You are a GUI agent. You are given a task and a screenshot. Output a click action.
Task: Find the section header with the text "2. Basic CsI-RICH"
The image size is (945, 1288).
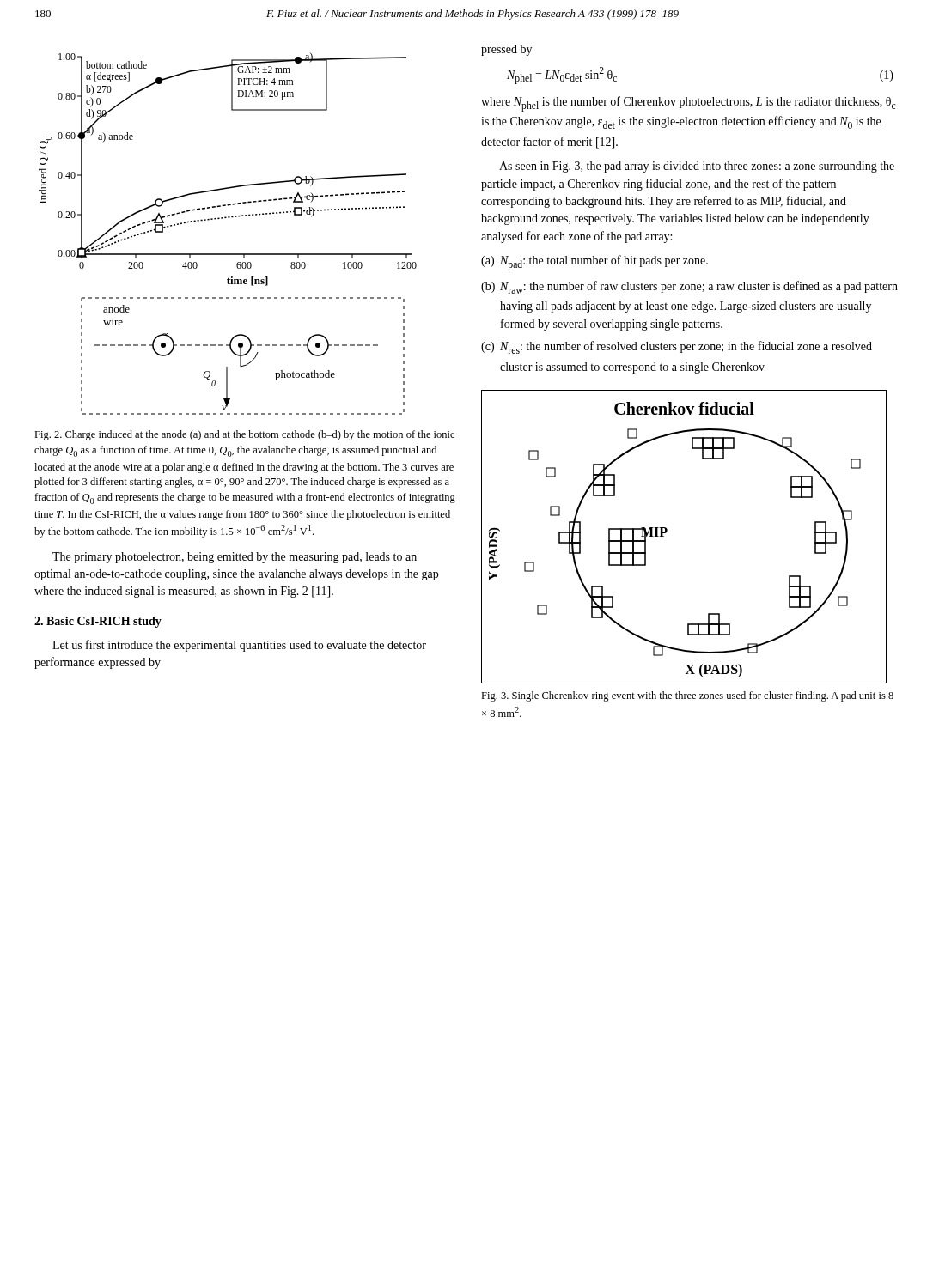(98, 622)
